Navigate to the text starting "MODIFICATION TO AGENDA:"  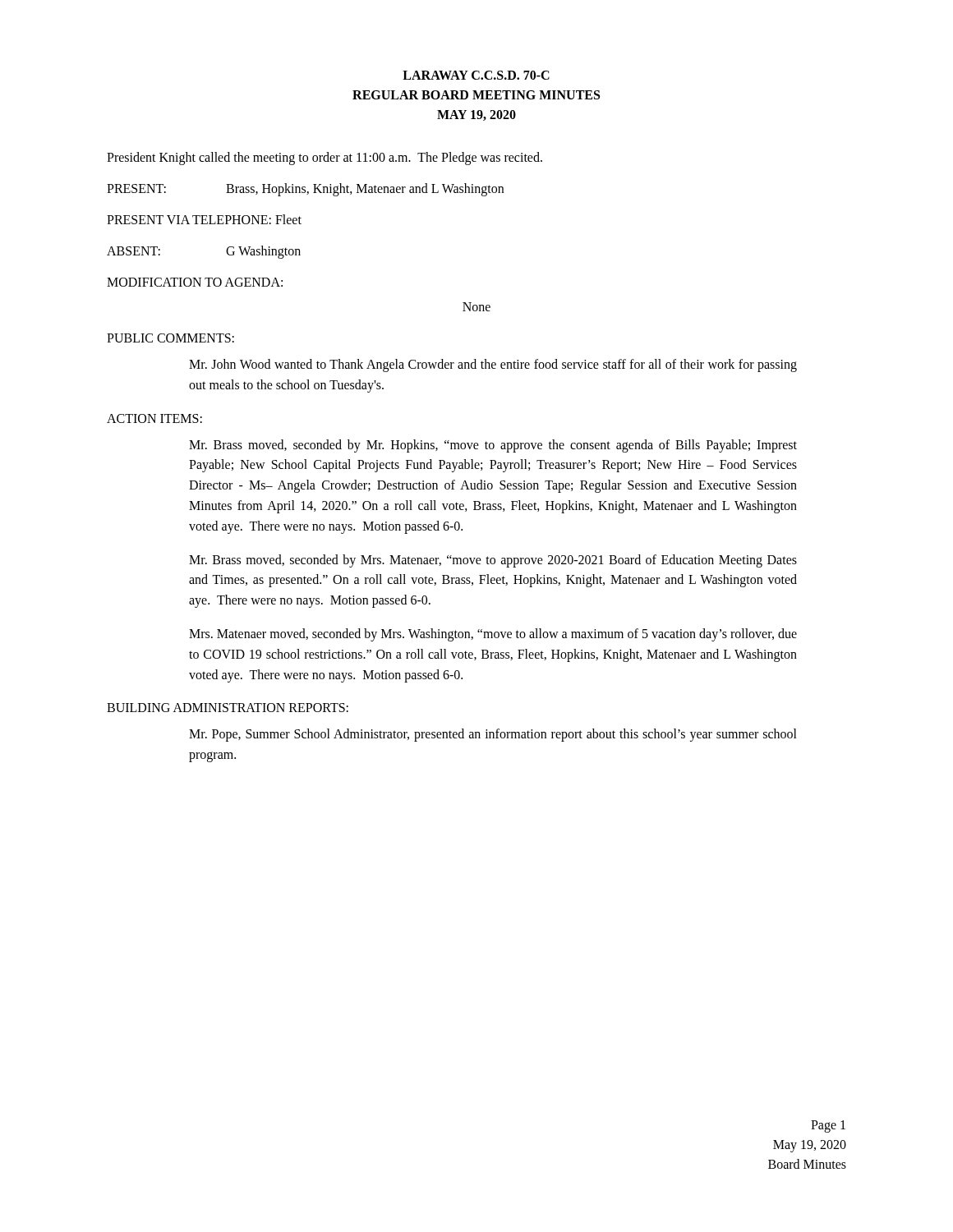(195, 282)
